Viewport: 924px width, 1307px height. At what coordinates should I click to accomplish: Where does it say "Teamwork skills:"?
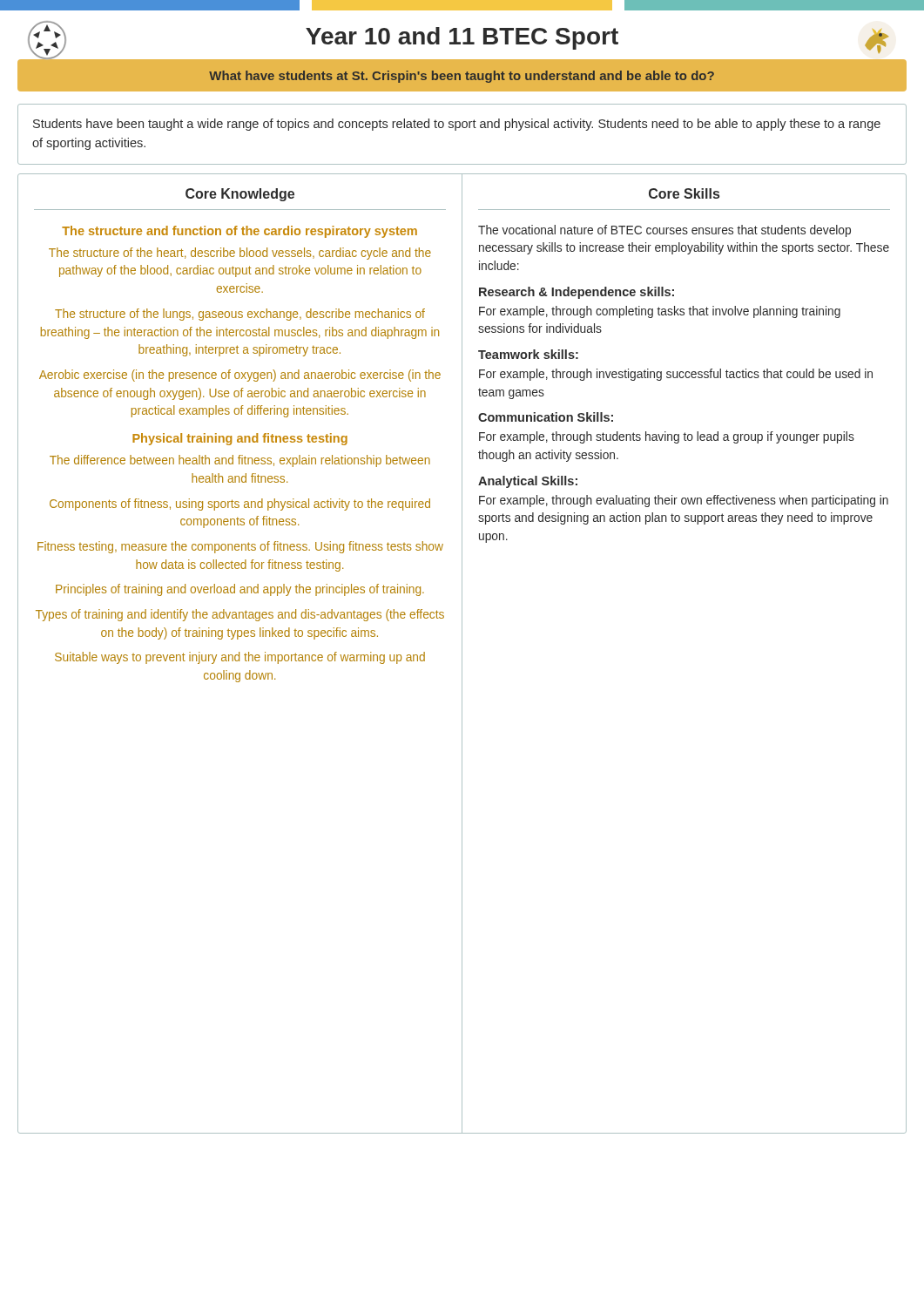point(529,355)
